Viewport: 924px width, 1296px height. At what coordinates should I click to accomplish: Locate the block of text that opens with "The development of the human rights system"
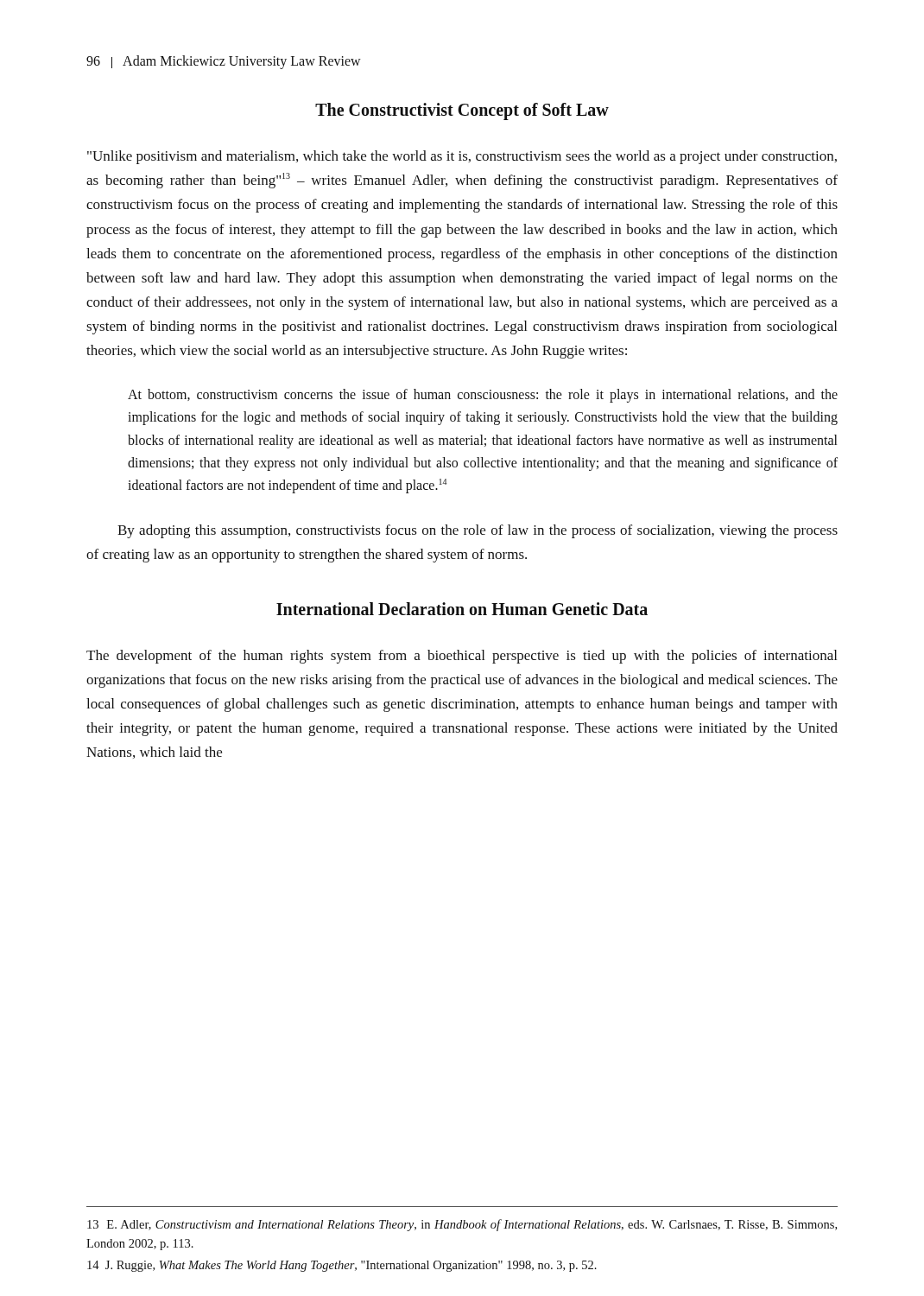pos(462,704)
